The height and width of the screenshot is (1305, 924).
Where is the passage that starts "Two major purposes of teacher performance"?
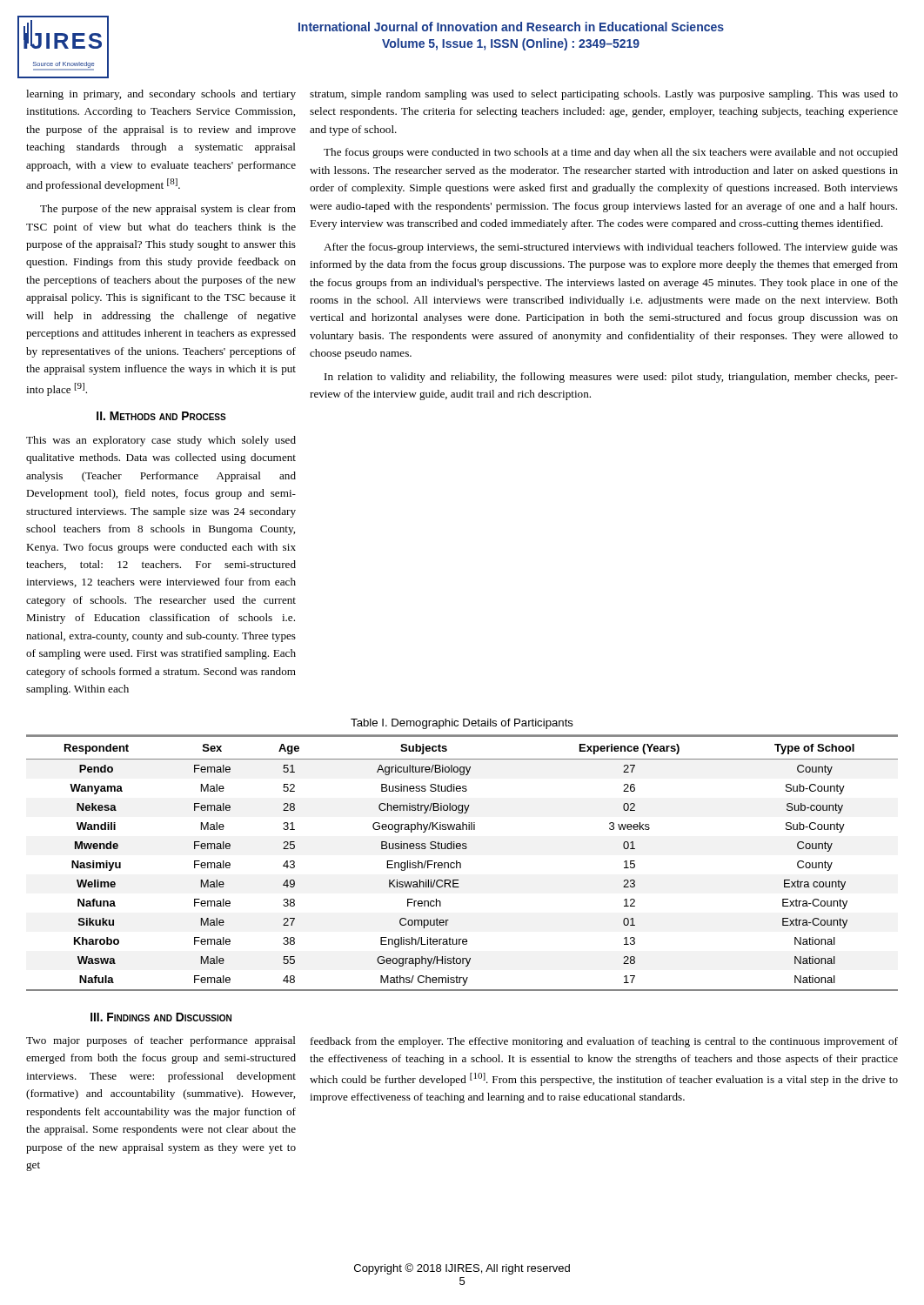pos(161,1103)
